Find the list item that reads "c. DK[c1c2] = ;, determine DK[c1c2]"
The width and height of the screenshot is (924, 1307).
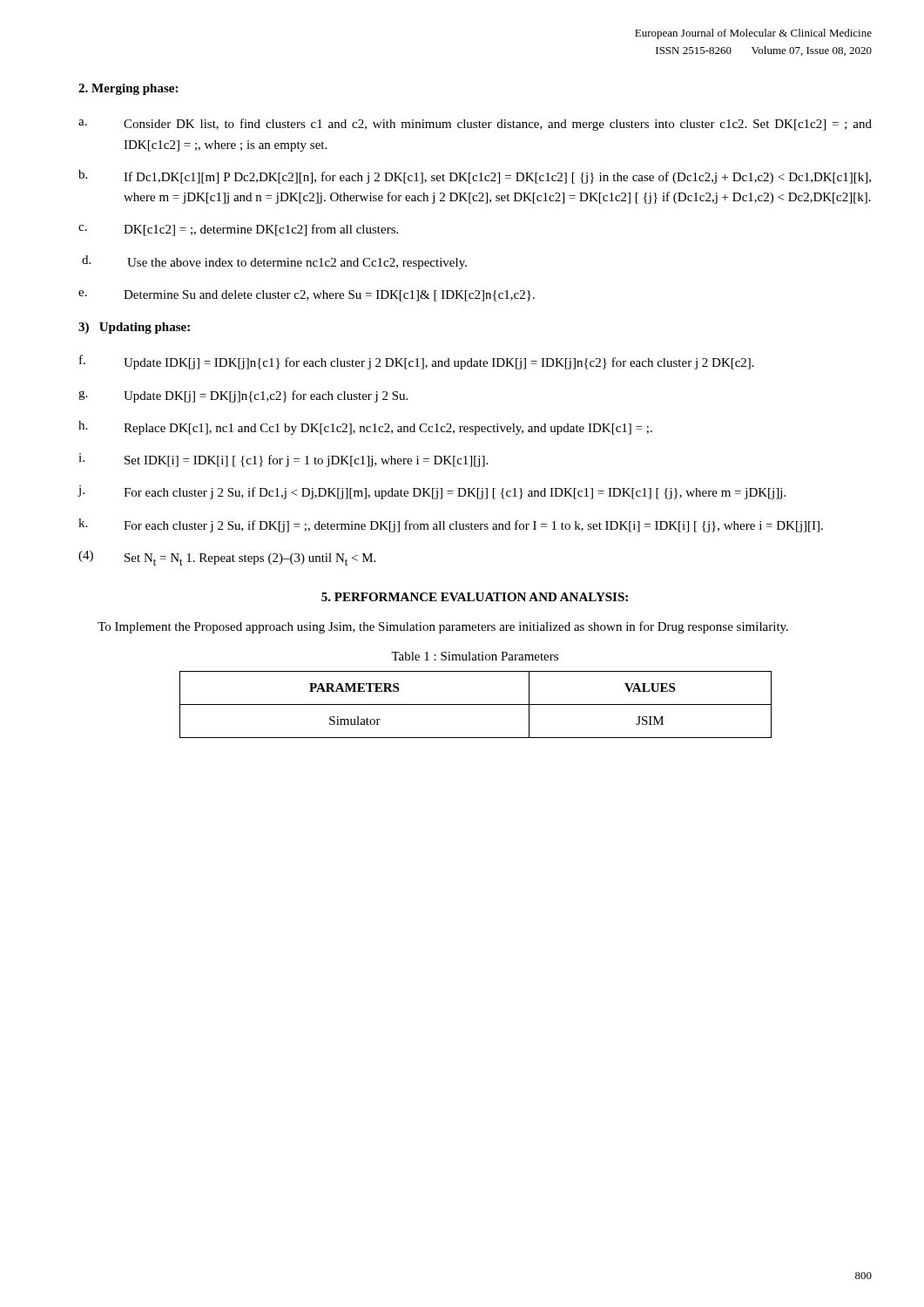(x=238, y=230)
